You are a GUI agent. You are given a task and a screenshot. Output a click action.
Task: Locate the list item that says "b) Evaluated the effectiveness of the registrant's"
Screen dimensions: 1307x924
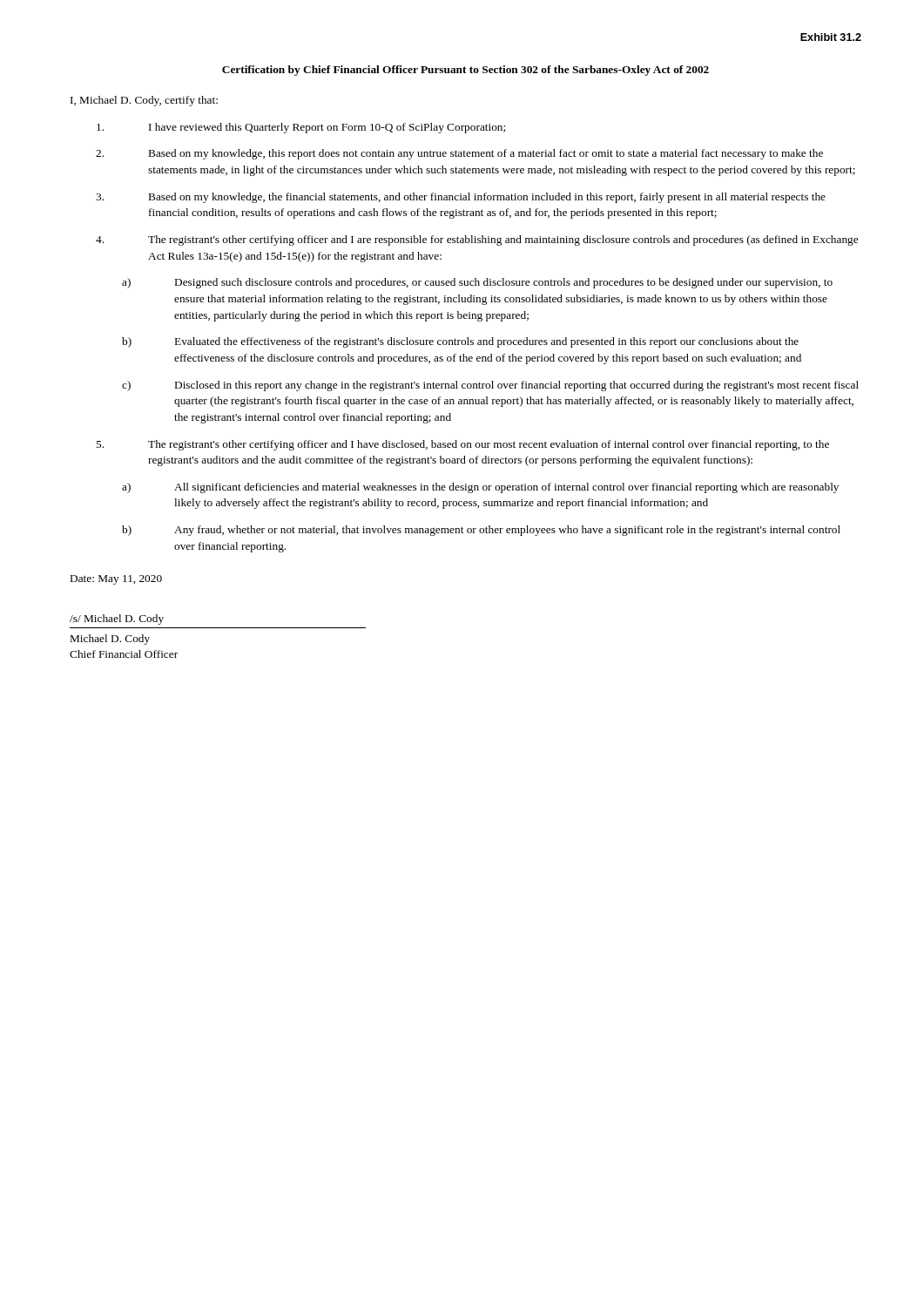tap(465, 350)
